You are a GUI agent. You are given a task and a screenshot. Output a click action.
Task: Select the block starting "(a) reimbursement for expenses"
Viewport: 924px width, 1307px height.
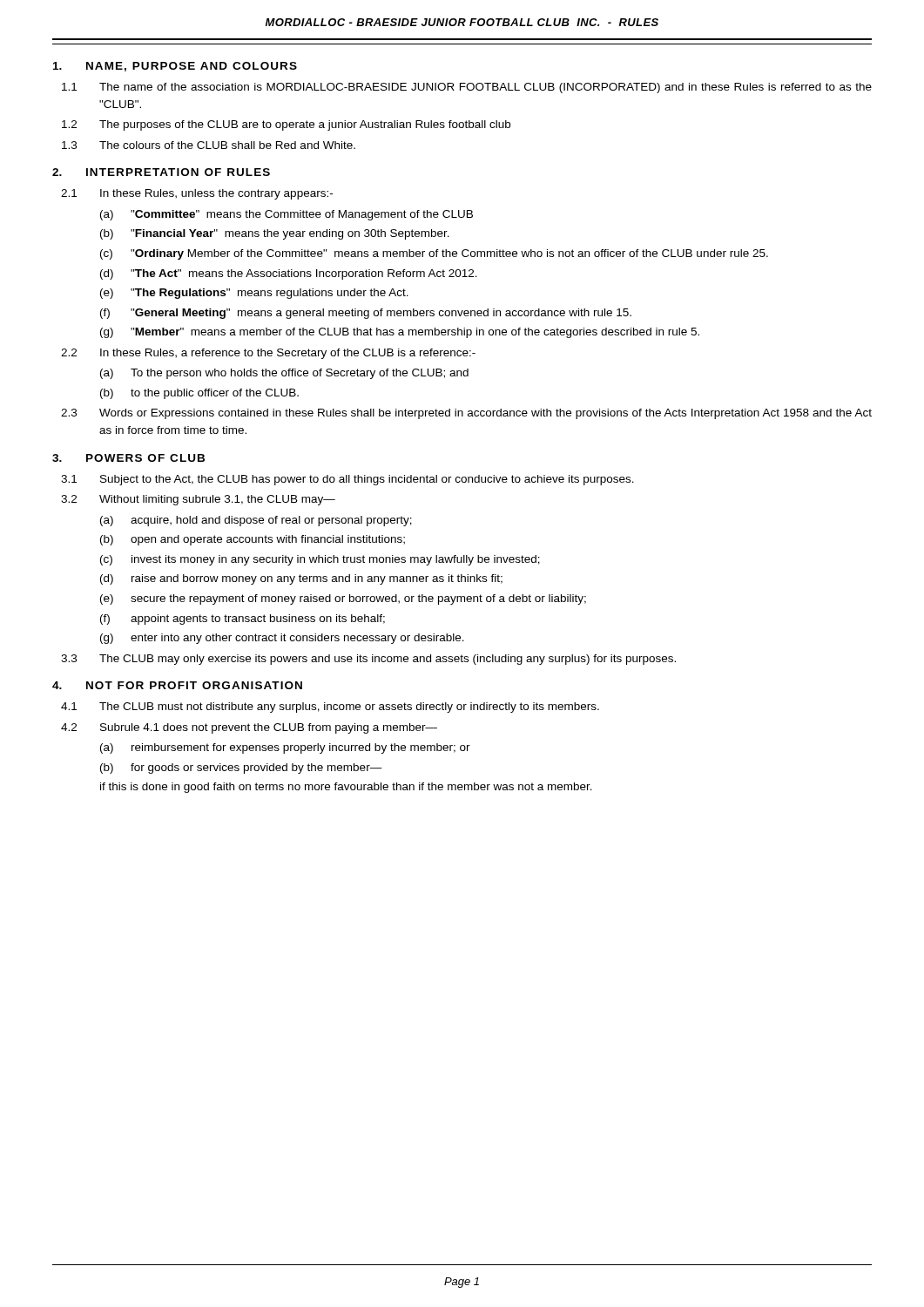coord(285,748)
